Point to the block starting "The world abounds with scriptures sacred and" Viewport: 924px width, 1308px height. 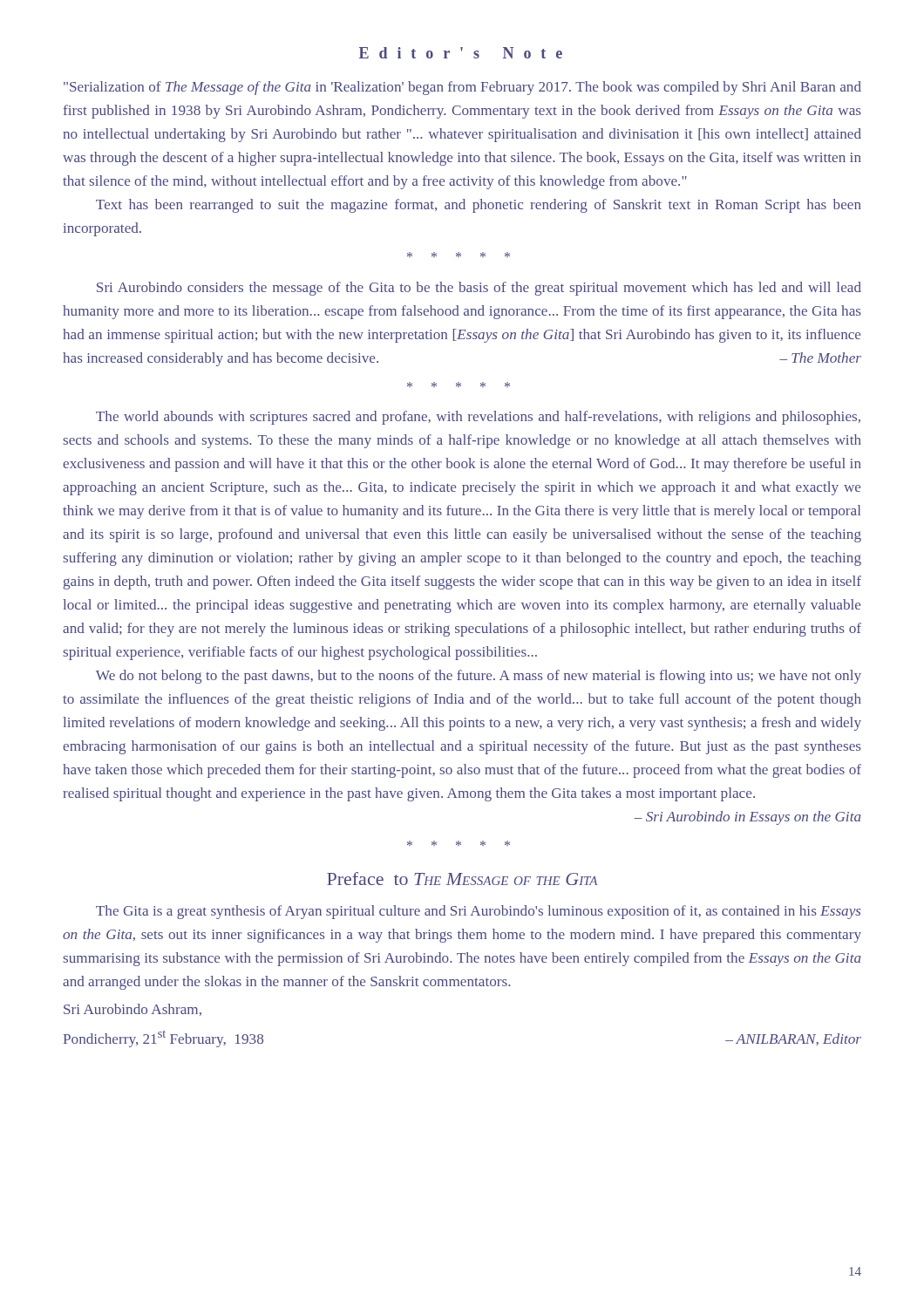click(x=462, y=535)
